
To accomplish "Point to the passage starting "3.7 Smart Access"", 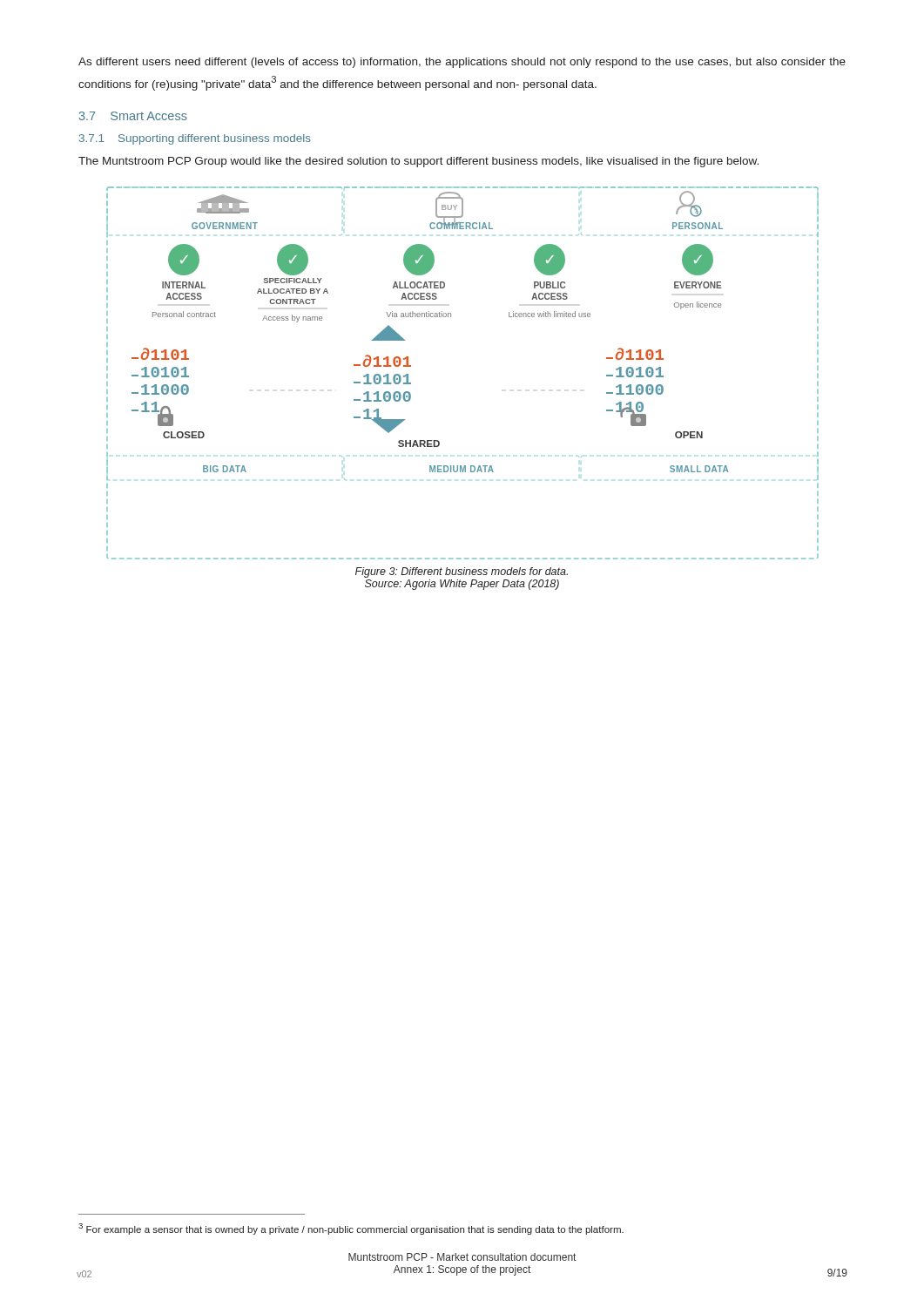I will [133, 116].
